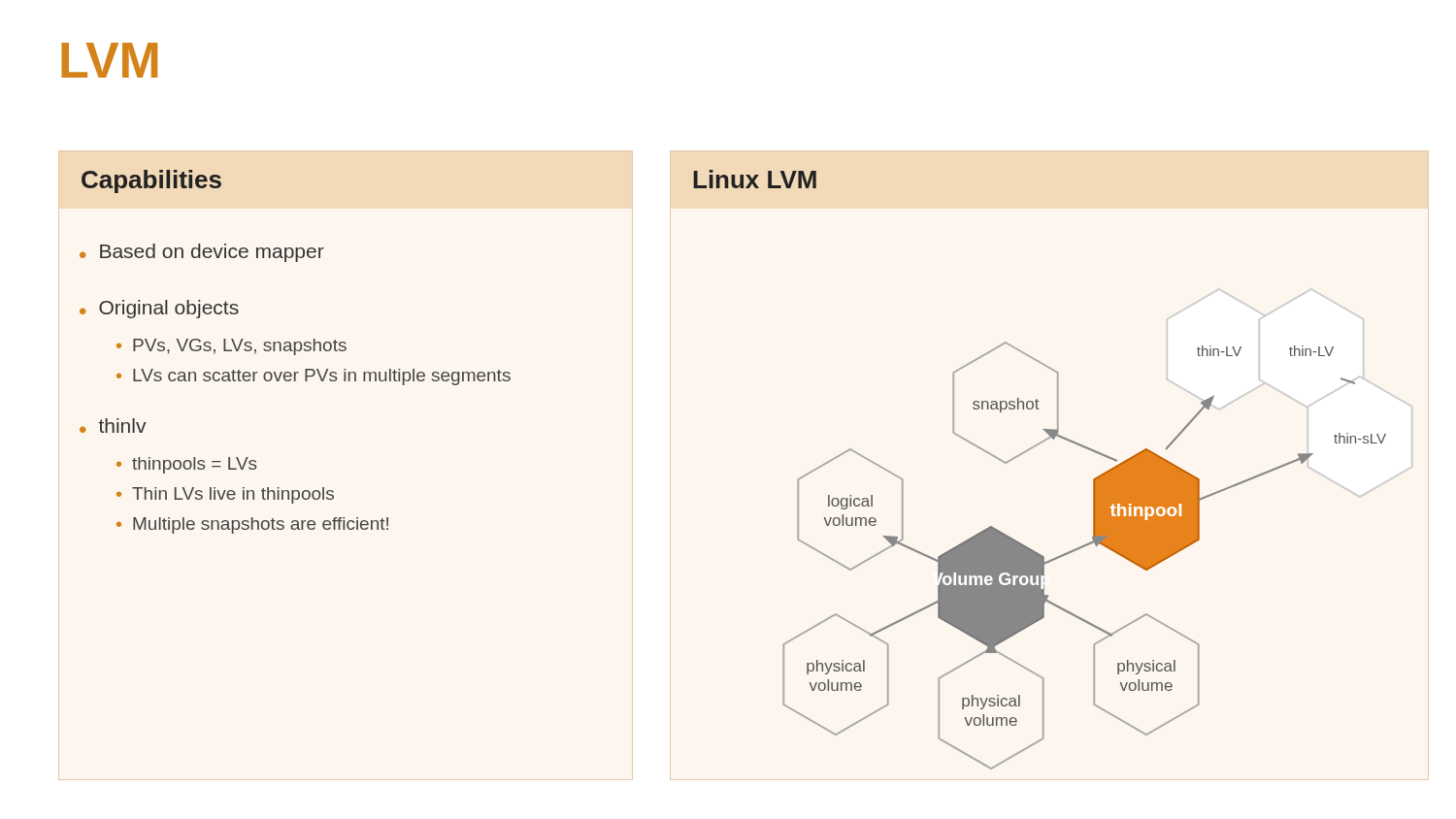Locate the infographic
This screenshot has height=819, width=1456.
(x=1049, y=509)
